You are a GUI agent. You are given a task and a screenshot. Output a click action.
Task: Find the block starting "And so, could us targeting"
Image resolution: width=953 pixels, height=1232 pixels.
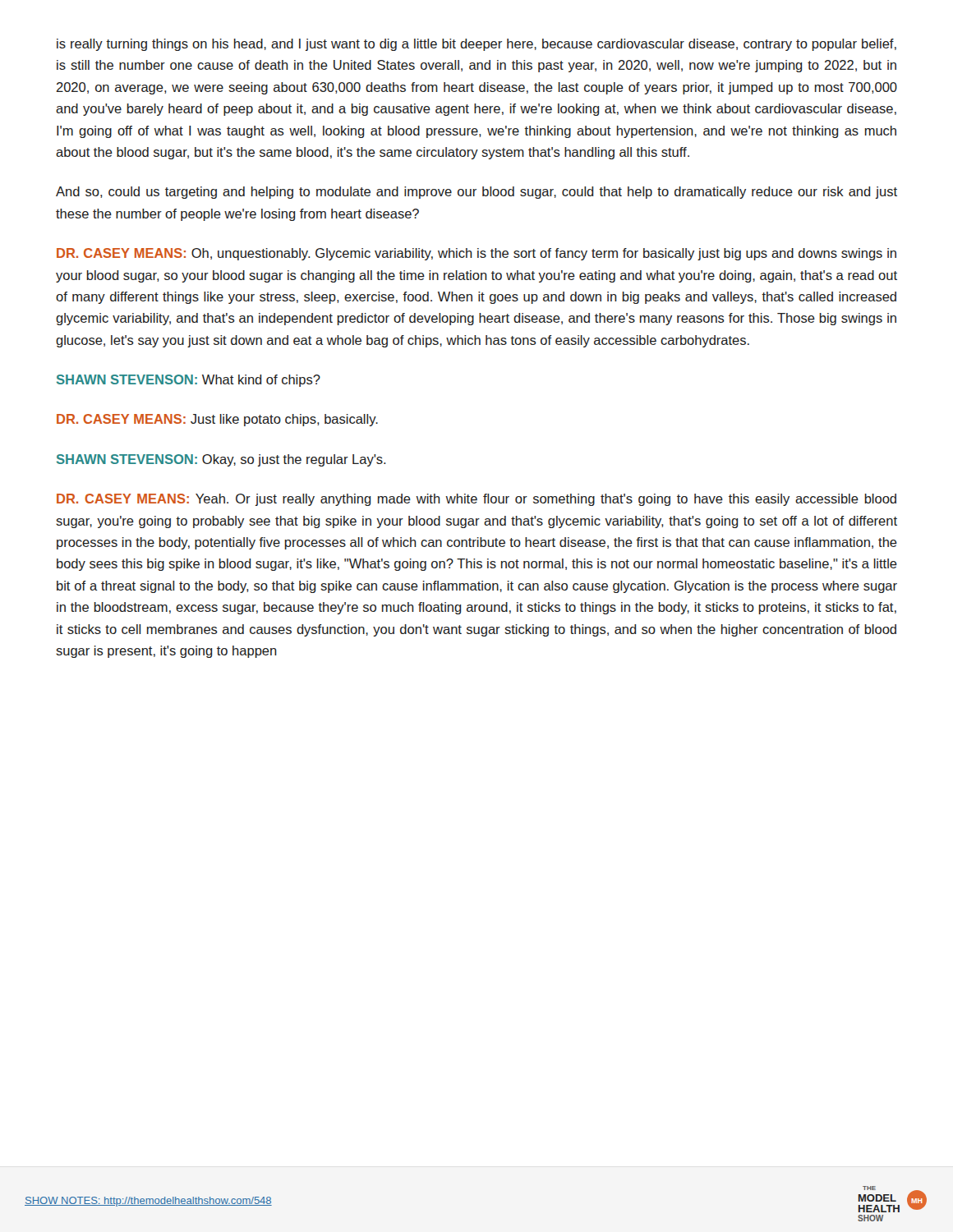(476, 203)
